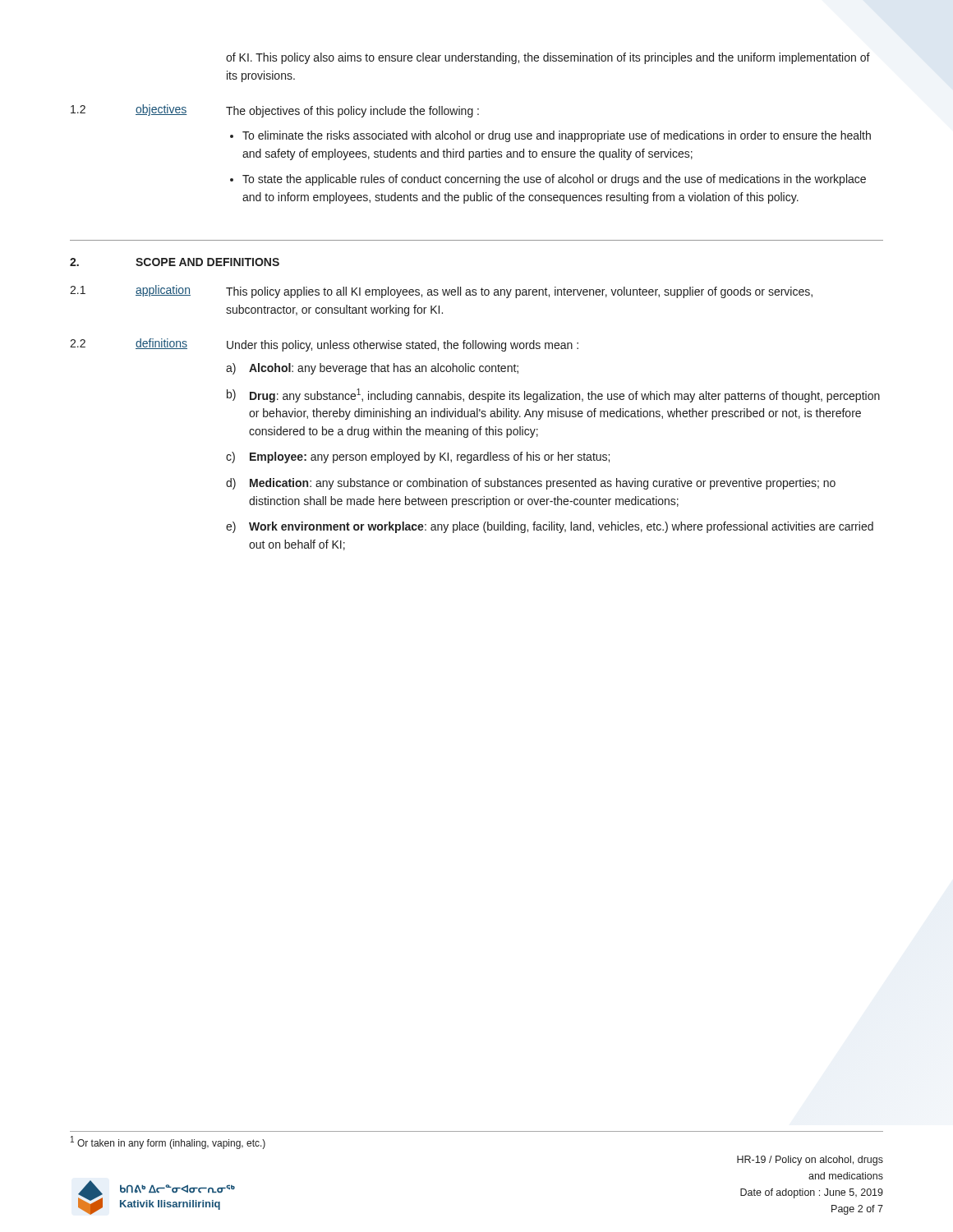The image size is (953, 1232).
Task: Select the text block with the text "2 definitions Under this policy, unless"
Action: [476, 450]
